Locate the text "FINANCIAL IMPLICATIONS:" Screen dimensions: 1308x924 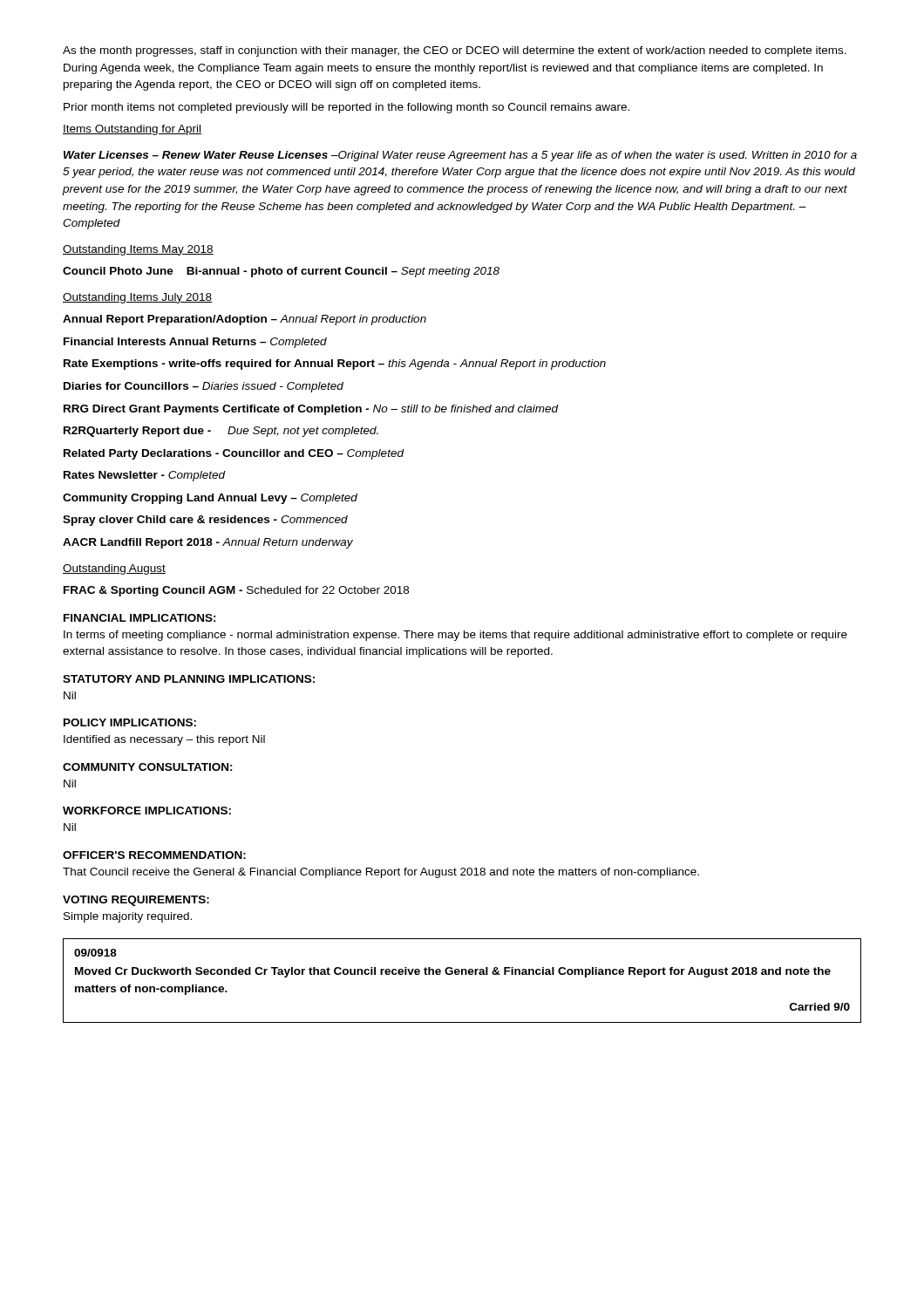140,618
